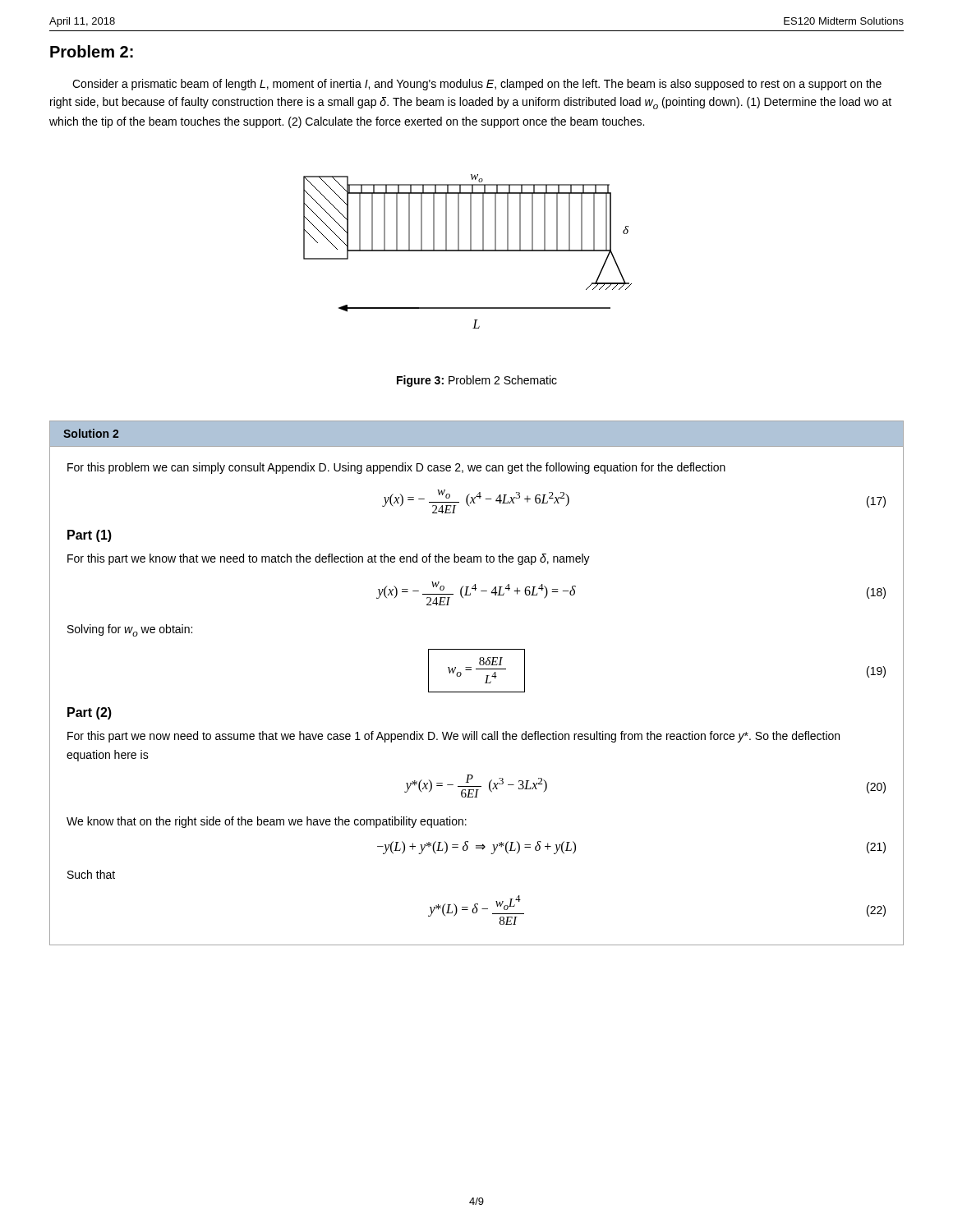The image size is (953, 1232).
Task: Point to the block beginning "Consider a prismatic beam of length L, moment"
Action: coord(470,103)
